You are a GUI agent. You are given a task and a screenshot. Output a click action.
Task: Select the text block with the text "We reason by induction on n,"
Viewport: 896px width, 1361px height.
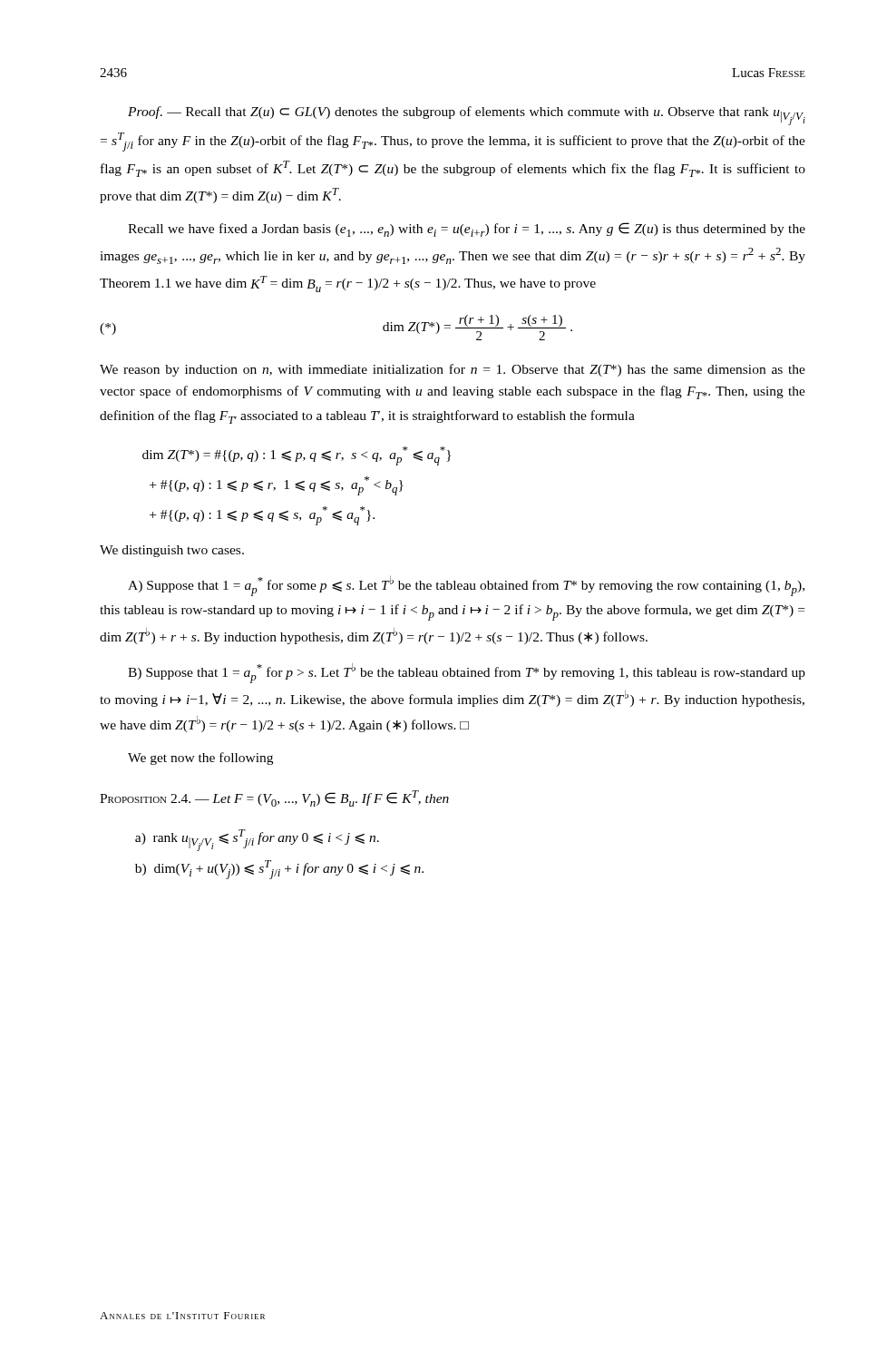pyautogui.click(x=453, y=394)
